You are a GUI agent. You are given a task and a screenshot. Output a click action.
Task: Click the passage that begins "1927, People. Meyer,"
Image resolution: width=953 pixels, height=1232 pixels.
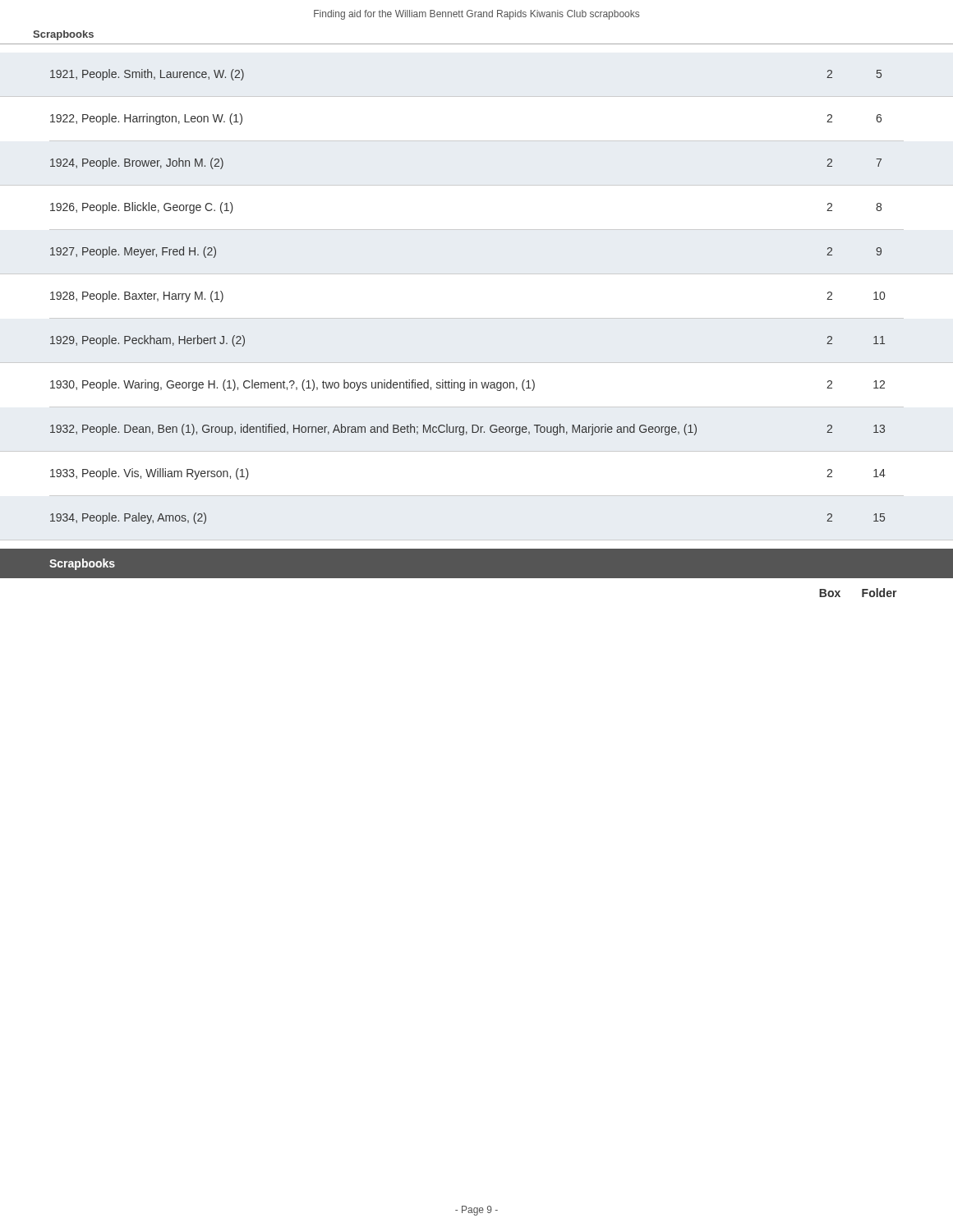point(136,252)
